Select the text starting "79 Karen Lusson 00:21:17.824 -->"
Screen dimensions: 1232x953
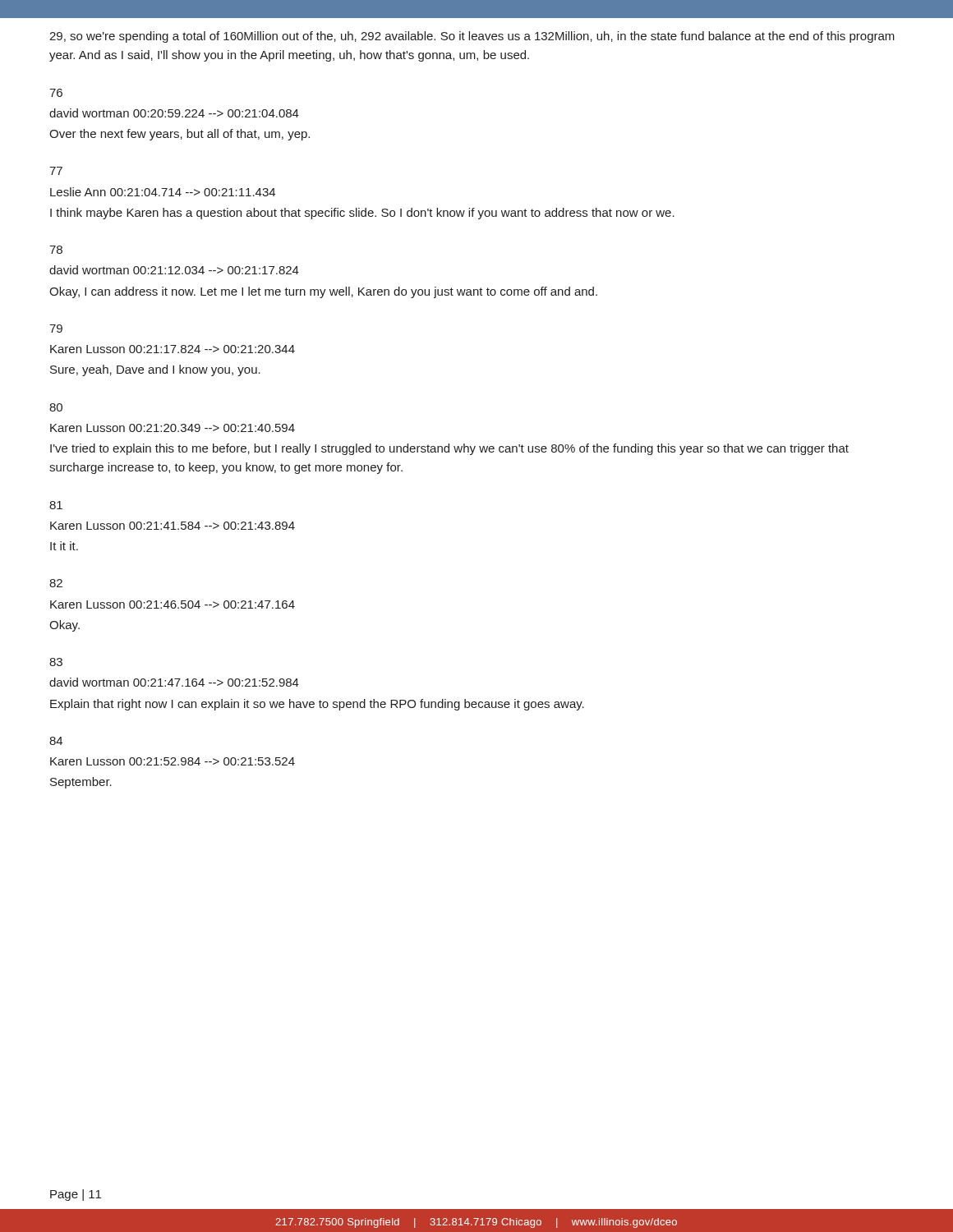56,329
